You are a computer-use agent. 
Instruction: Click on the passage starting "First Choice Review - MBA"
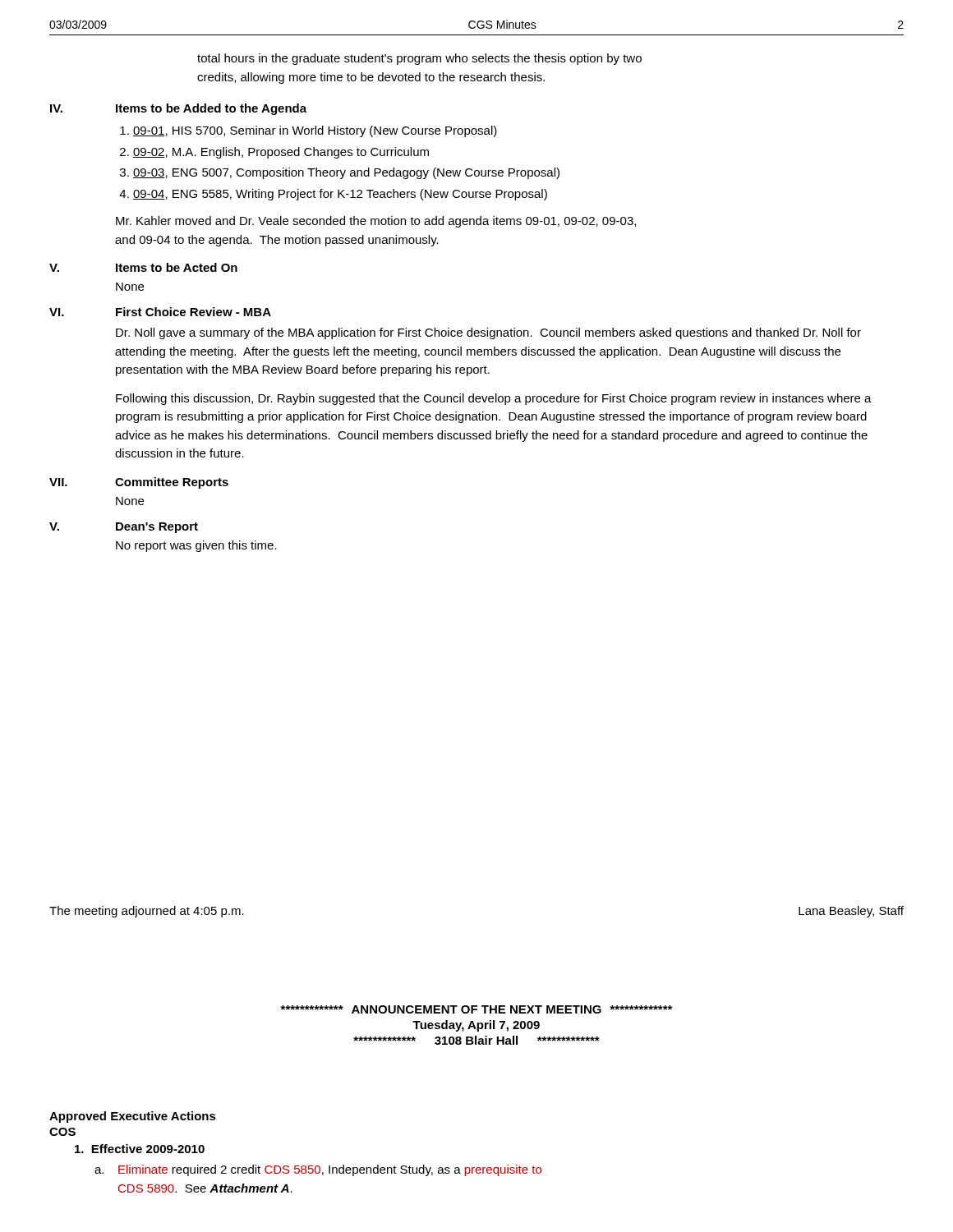click(193, 312)
